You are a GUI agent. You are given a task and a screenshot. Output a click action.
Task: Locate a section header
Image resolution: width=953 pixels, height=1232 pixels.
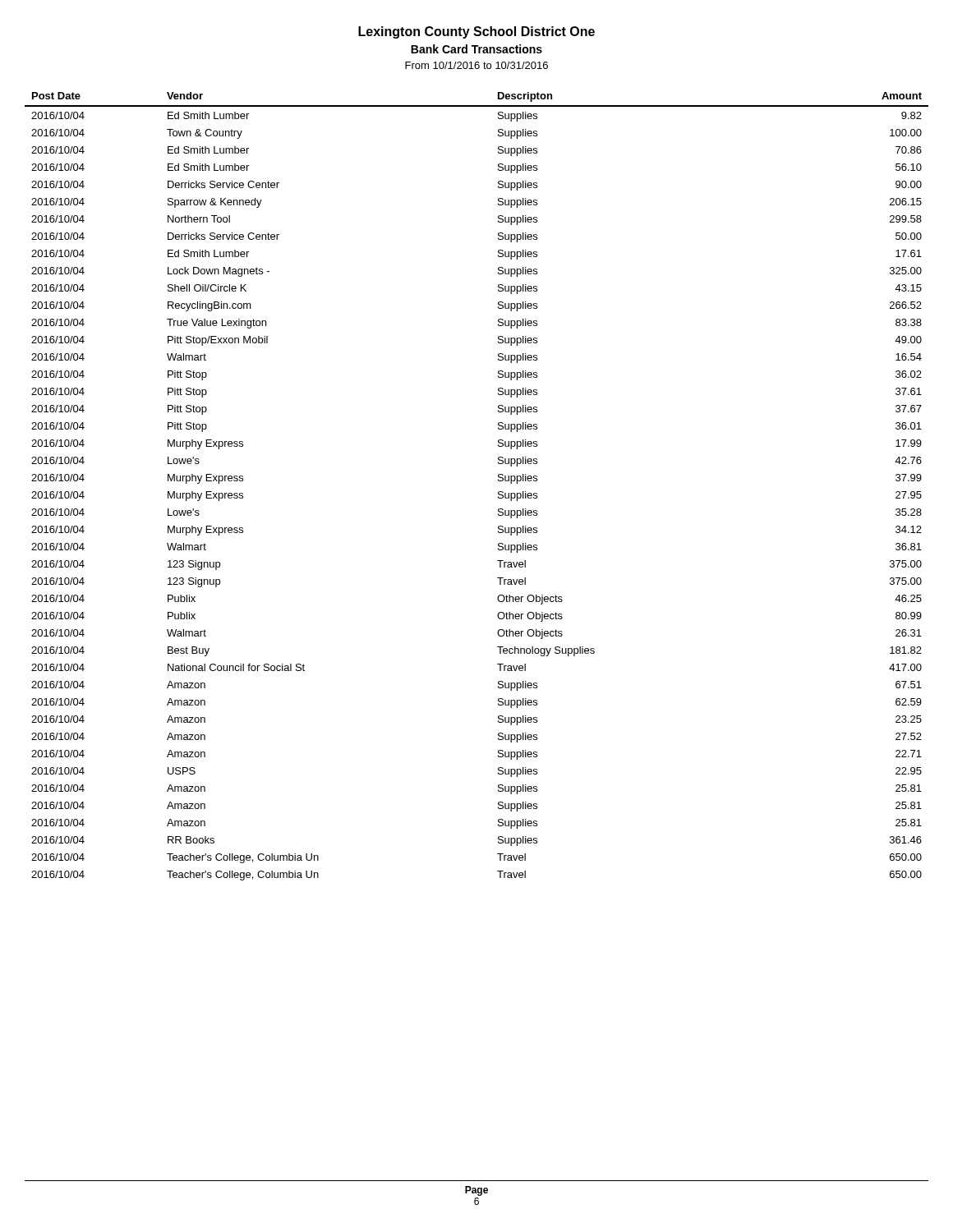[476, 49]
